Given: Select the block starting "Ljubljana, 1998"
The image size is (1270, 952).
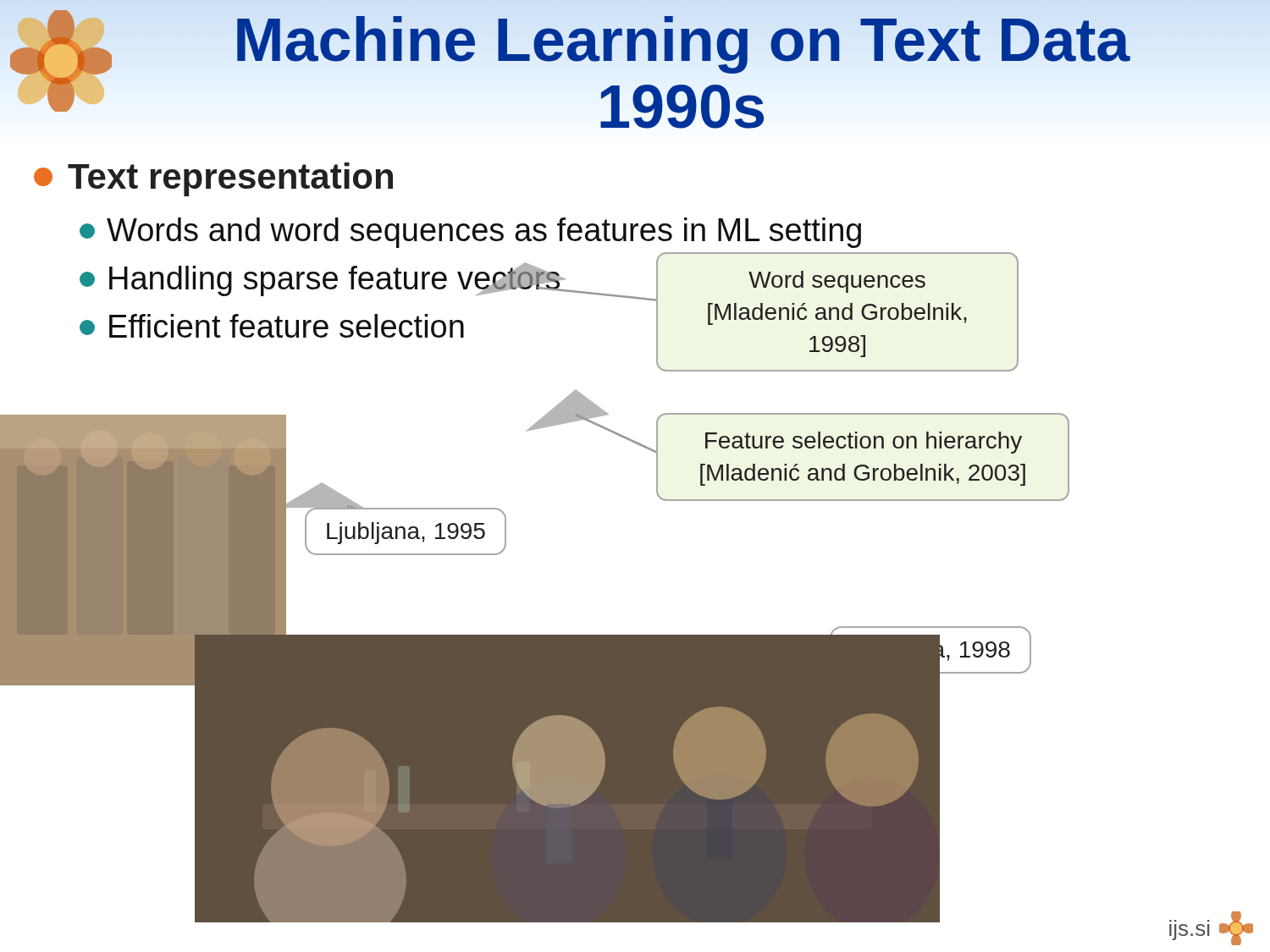Looking at the screenshot, I should tap(930, 649).
